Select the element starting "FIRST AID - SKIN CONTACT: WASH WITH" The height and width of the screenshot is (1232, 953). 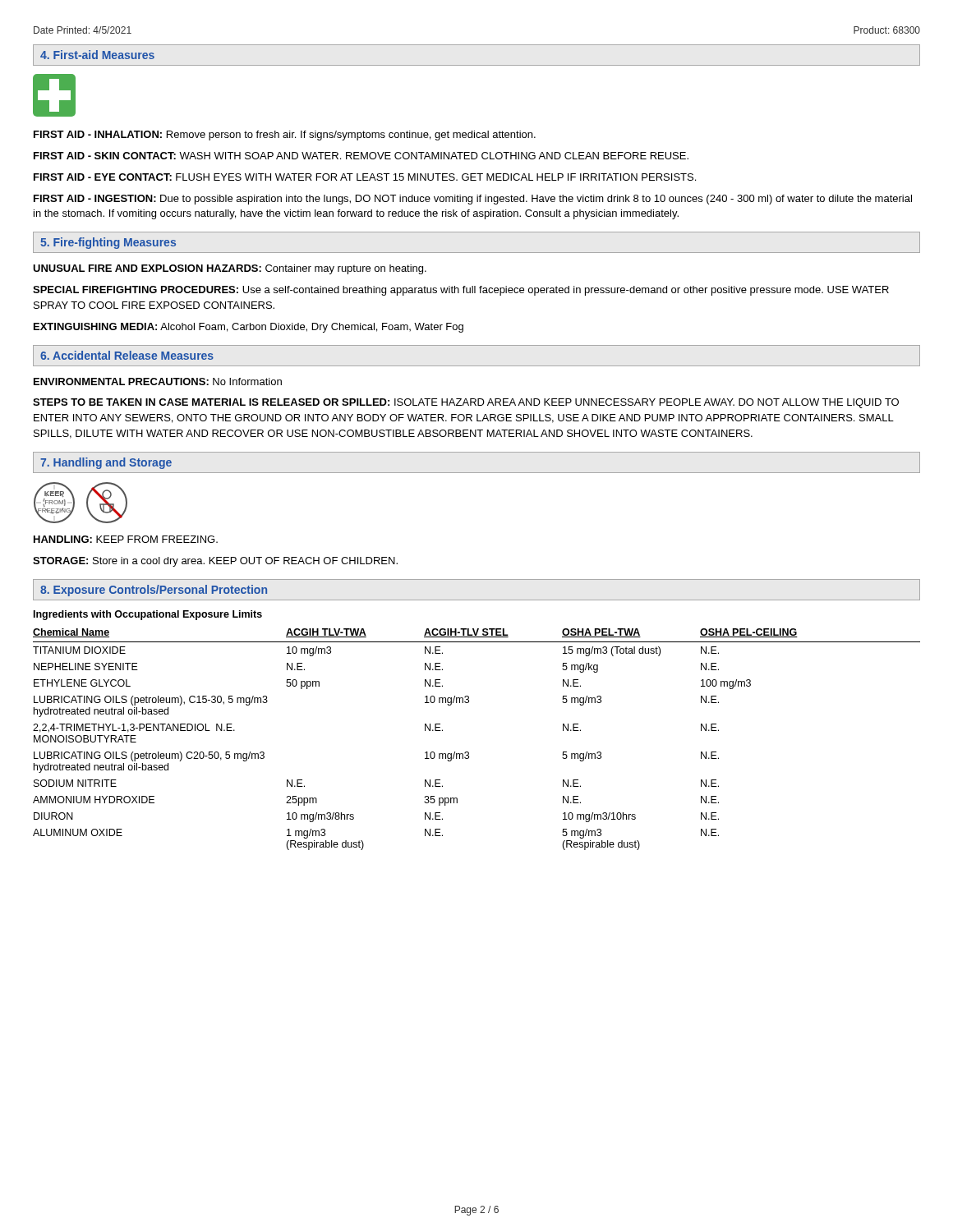(361, 155)
